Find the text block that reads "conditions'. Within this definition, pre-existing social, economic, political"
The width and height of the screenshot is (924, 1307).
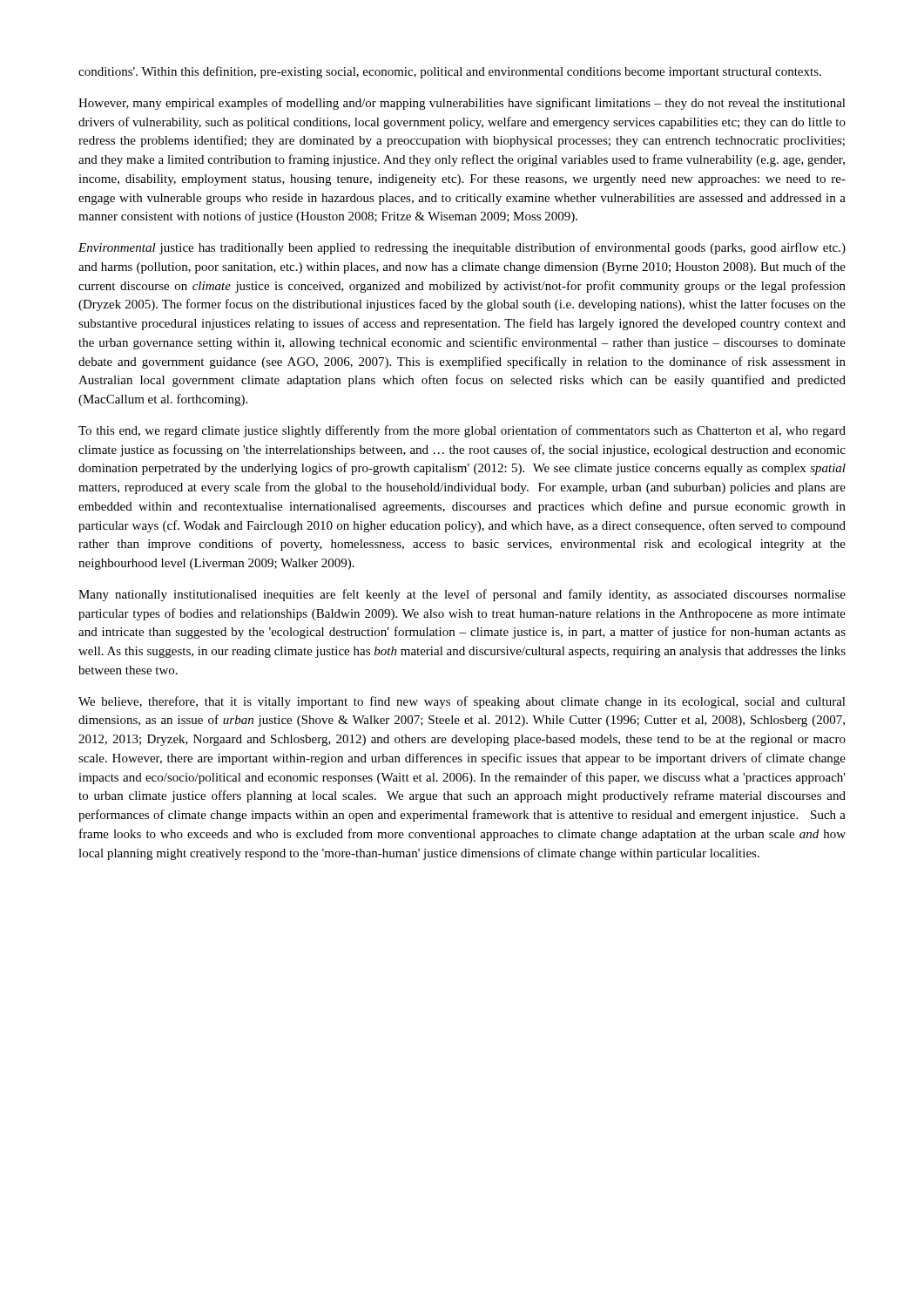click(450, 71)
